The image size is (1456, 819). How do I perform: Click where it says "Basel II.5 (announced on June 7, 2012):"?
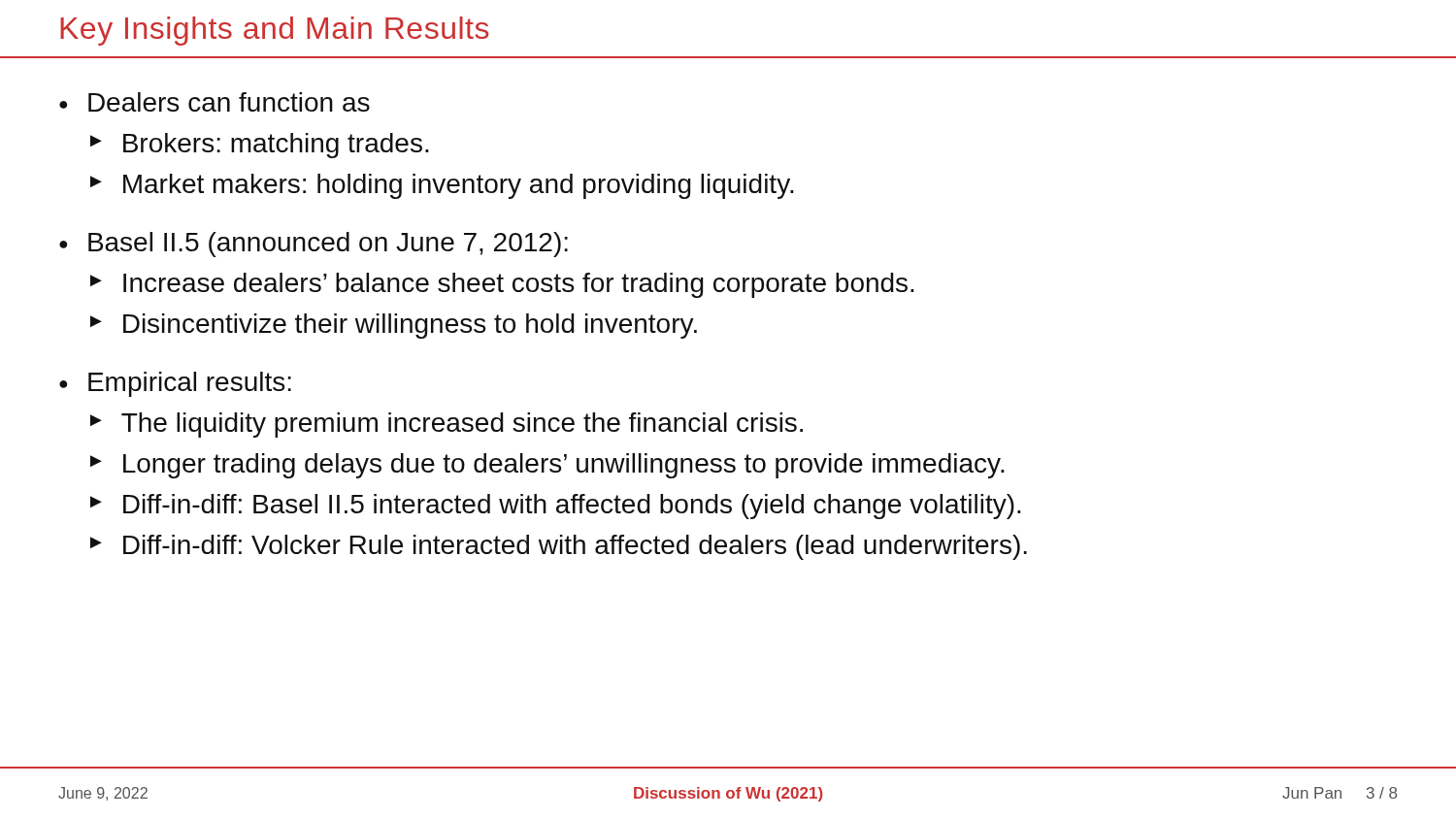pyautogui.click(x=328, y=242)
